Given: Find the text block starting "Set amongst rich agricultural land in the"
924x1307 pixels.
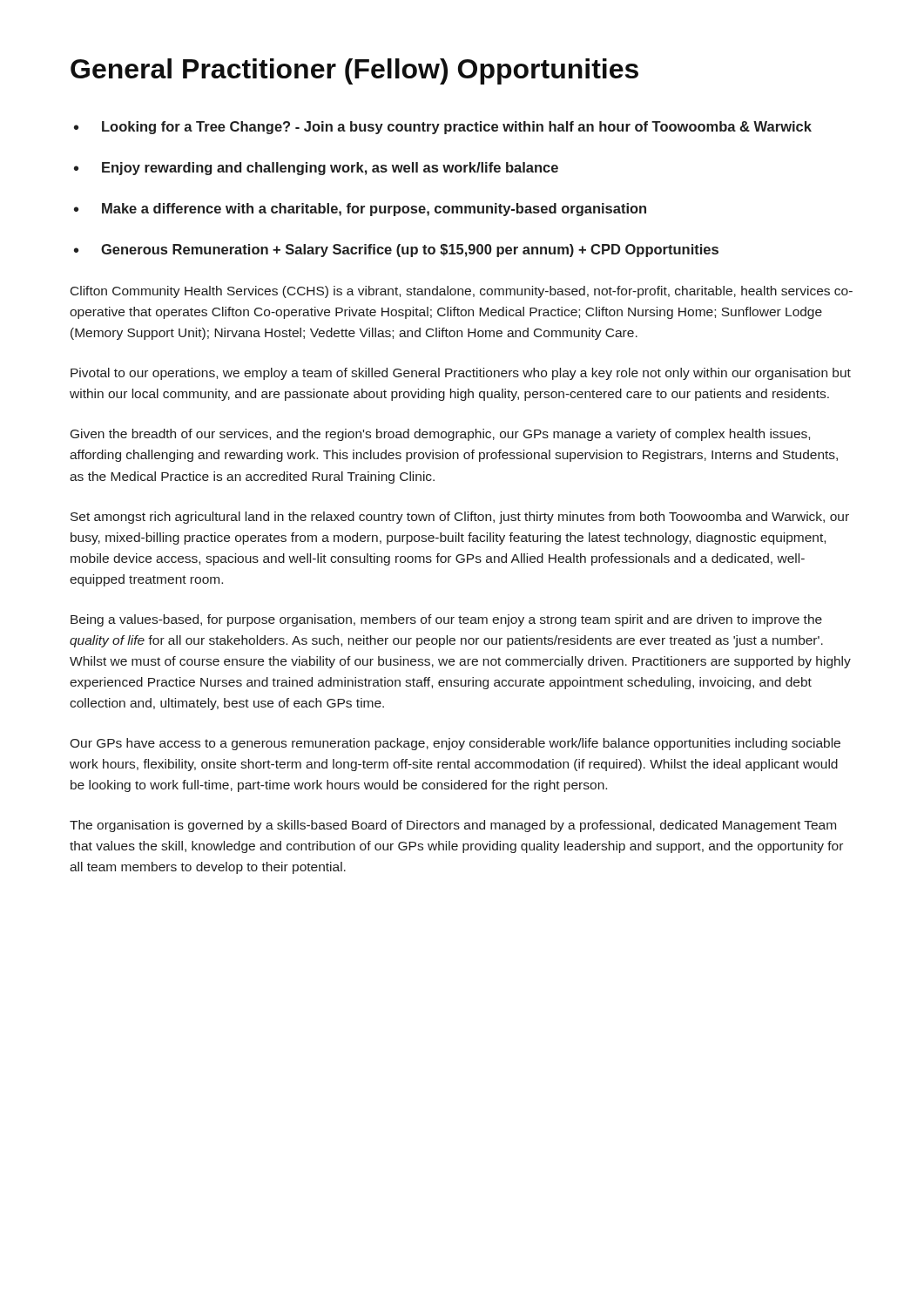Looking at the screenshot, I should pyautogui.click(x=459, y=547).
